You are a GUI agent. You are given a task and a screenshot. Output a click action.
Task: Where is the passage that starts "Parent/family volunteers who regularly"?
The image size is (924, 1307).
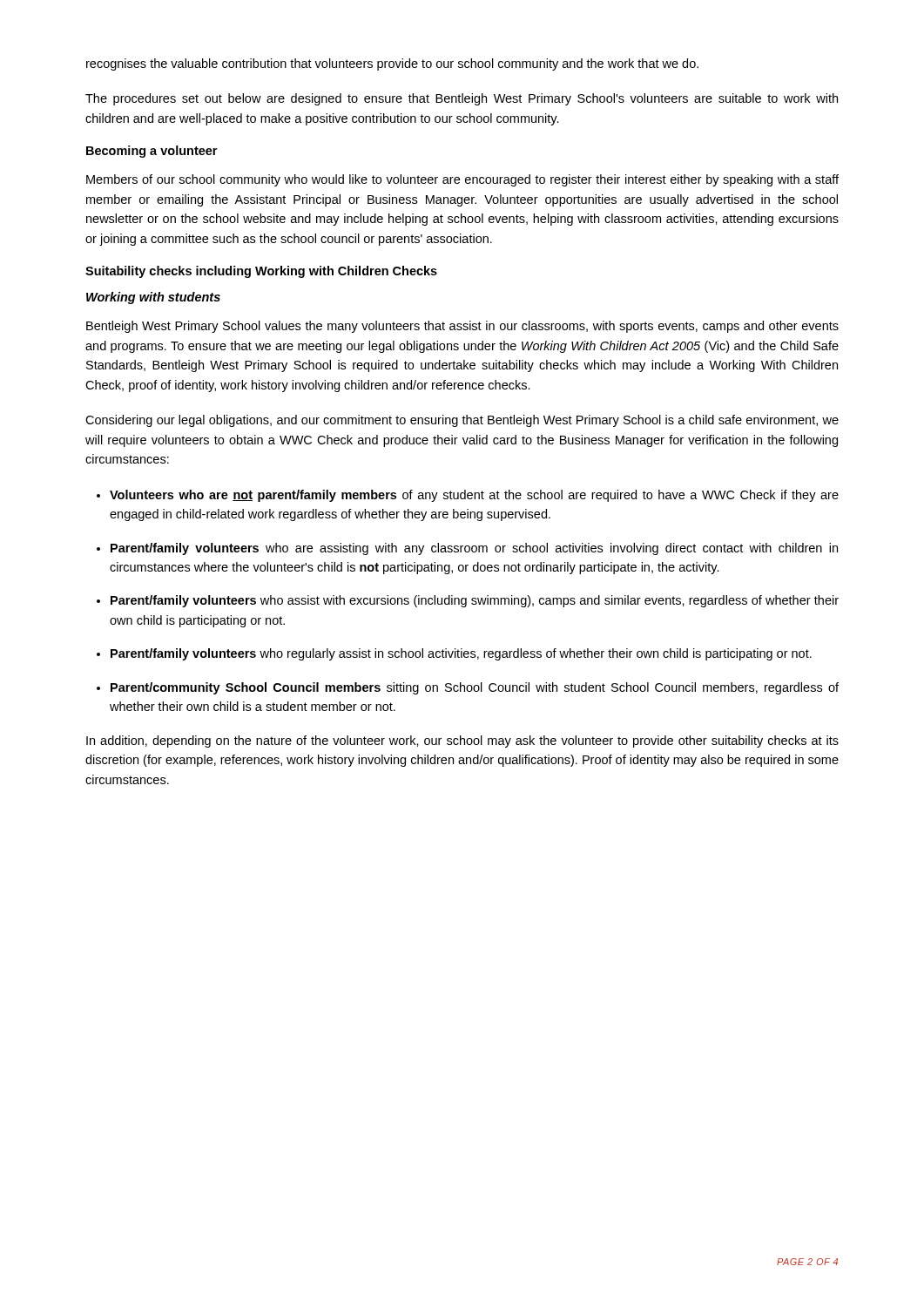tap(461, 654)
